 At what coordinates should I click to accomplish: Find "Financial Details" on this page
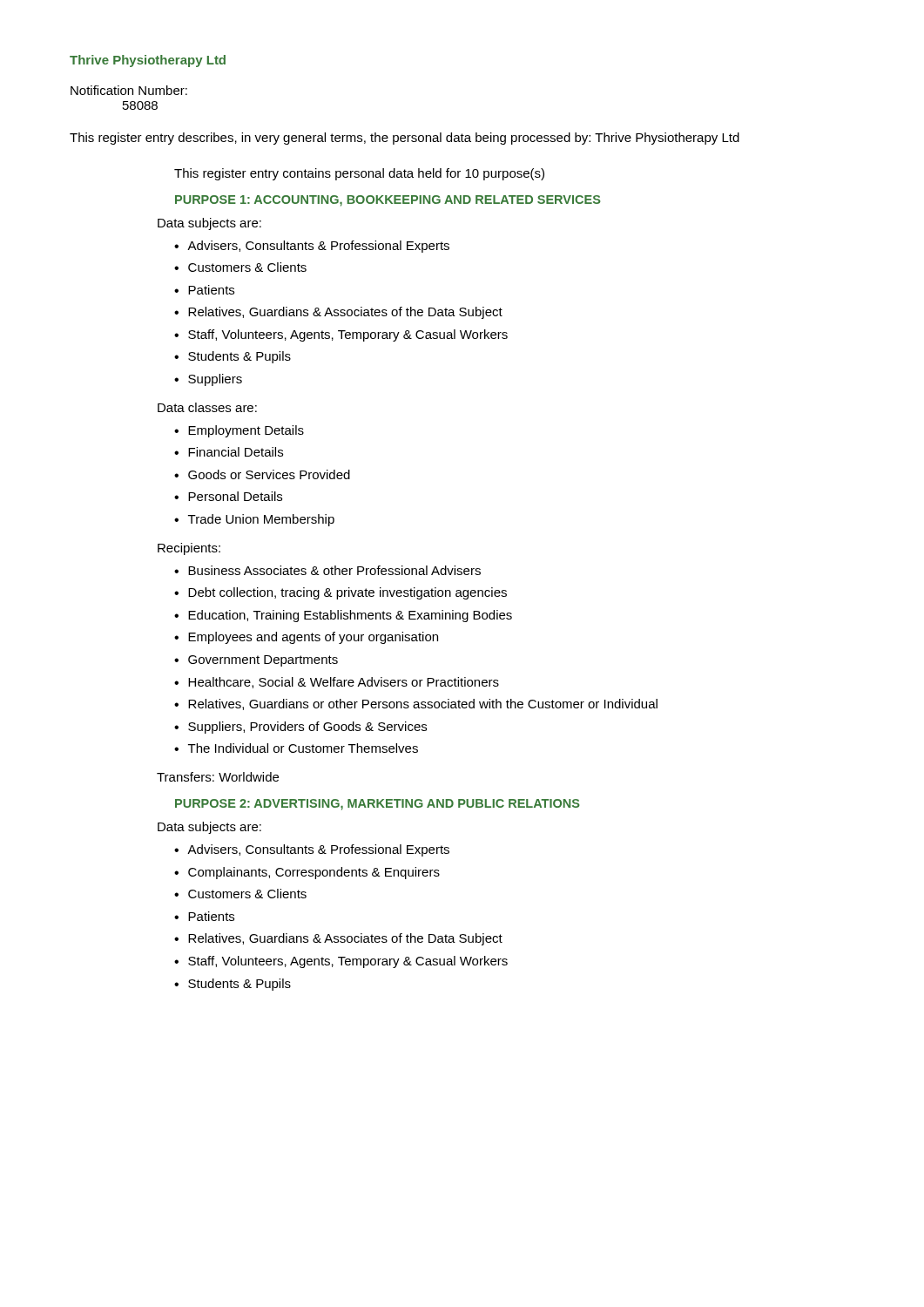(x=236, y=452)
